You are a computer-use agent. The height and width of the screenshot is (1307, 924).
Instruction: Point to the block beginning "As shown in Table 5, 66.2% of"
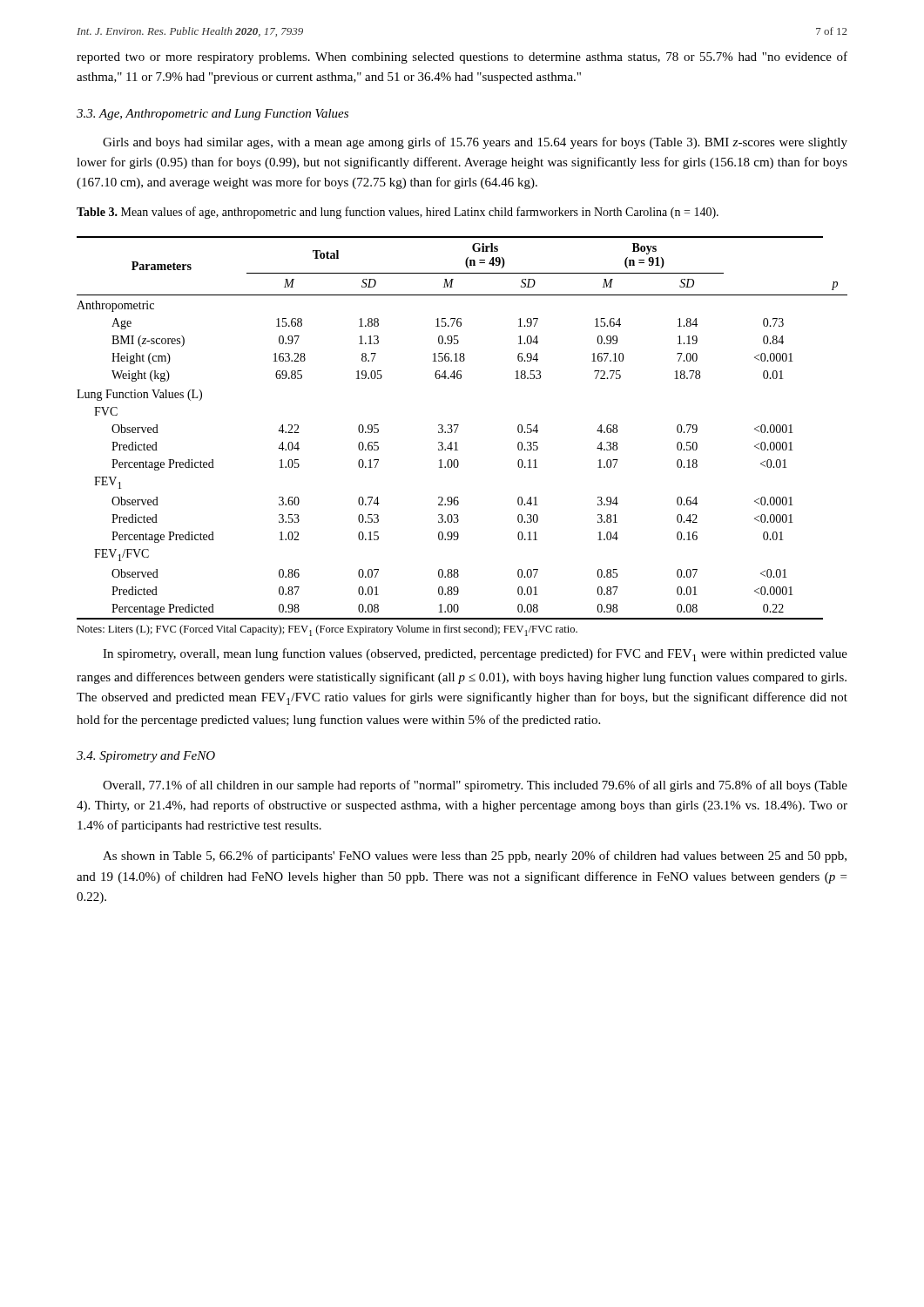pos(462,877)
